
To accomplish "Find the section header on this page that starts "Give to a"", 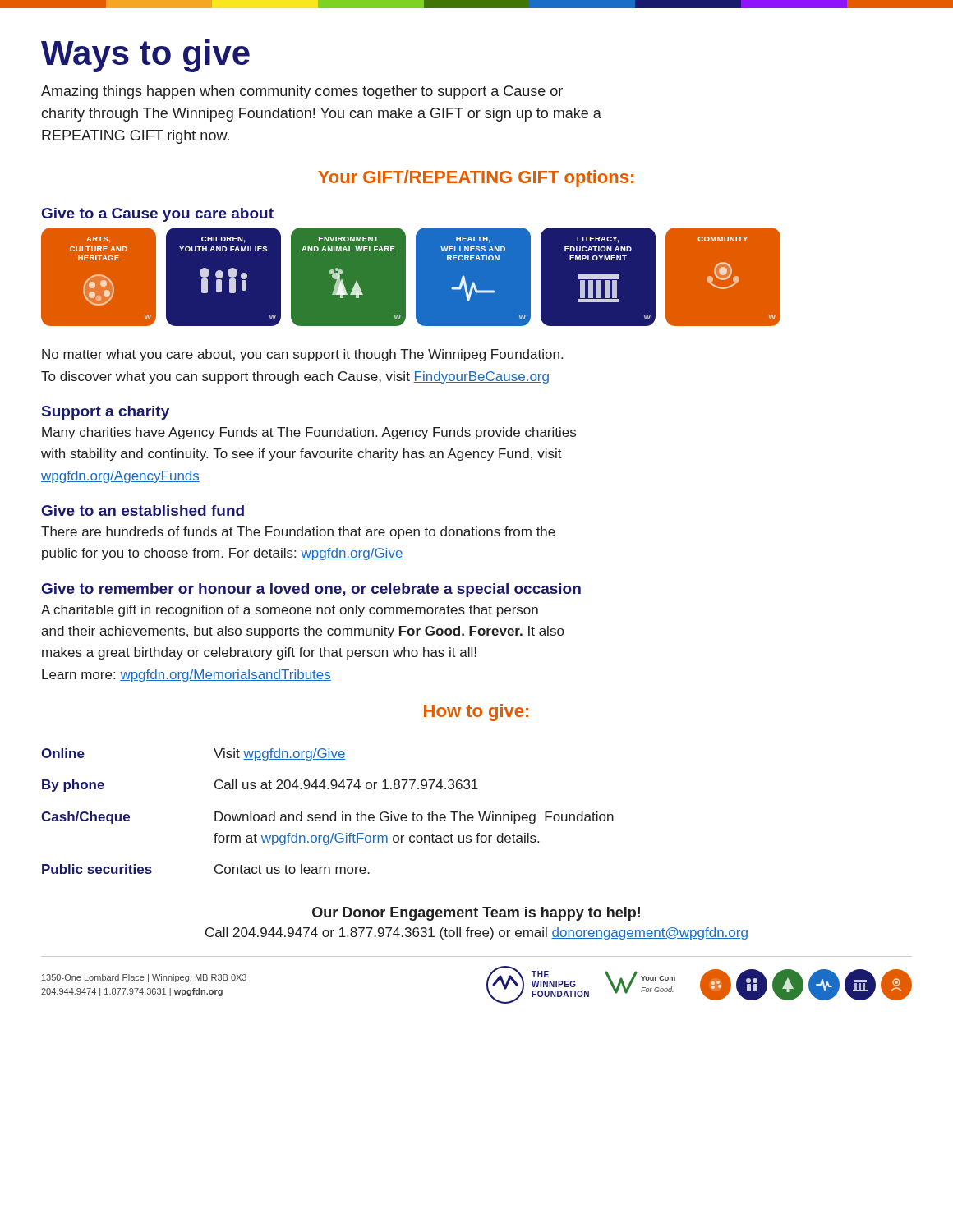I will (157, 214).
